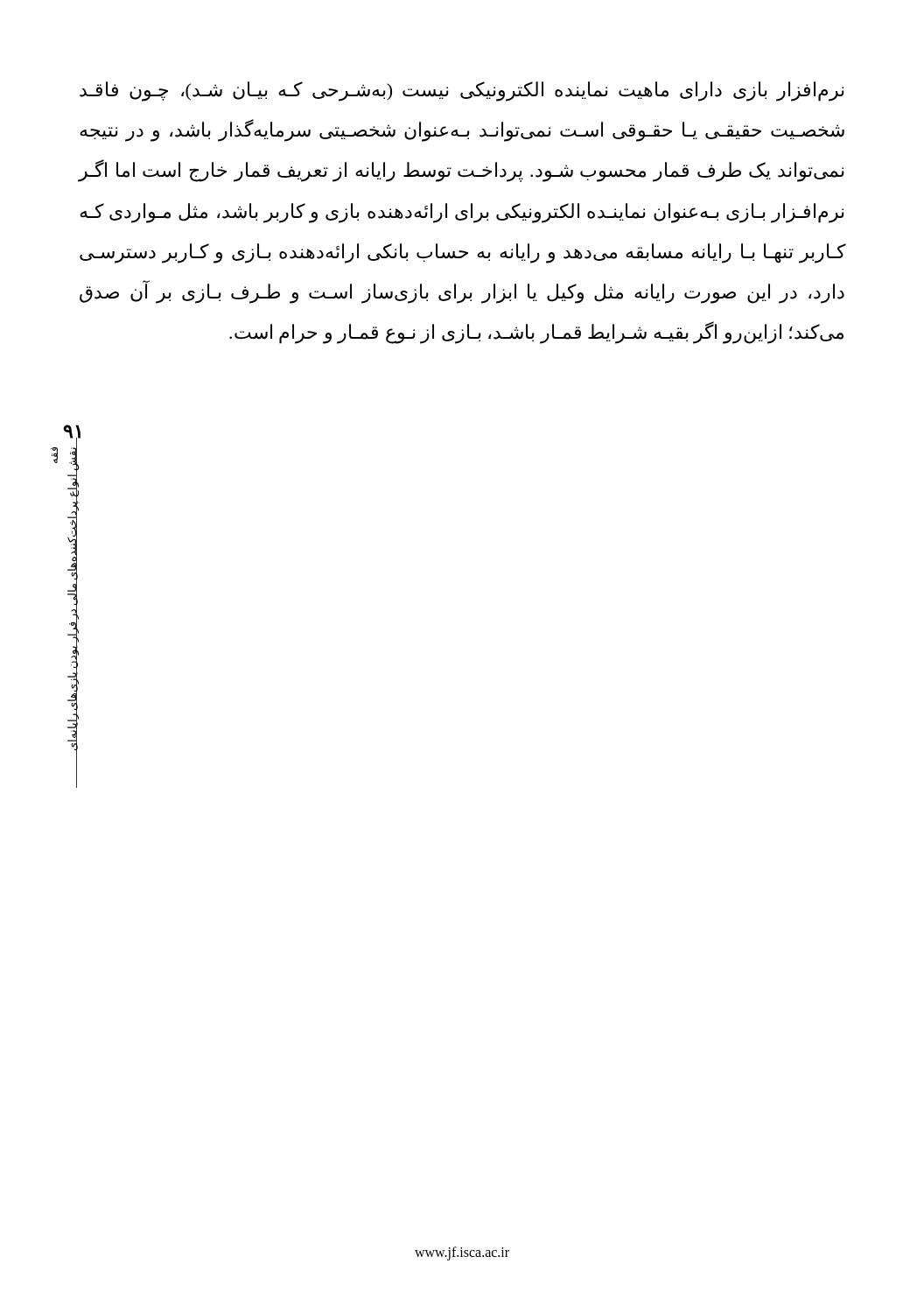Screen dimensions: 1313x924
Task: Point to the region starting "نرم‌افزار بازی دارای ماهیت نماینده الکترونیکی"
Action: click(462, 211)
